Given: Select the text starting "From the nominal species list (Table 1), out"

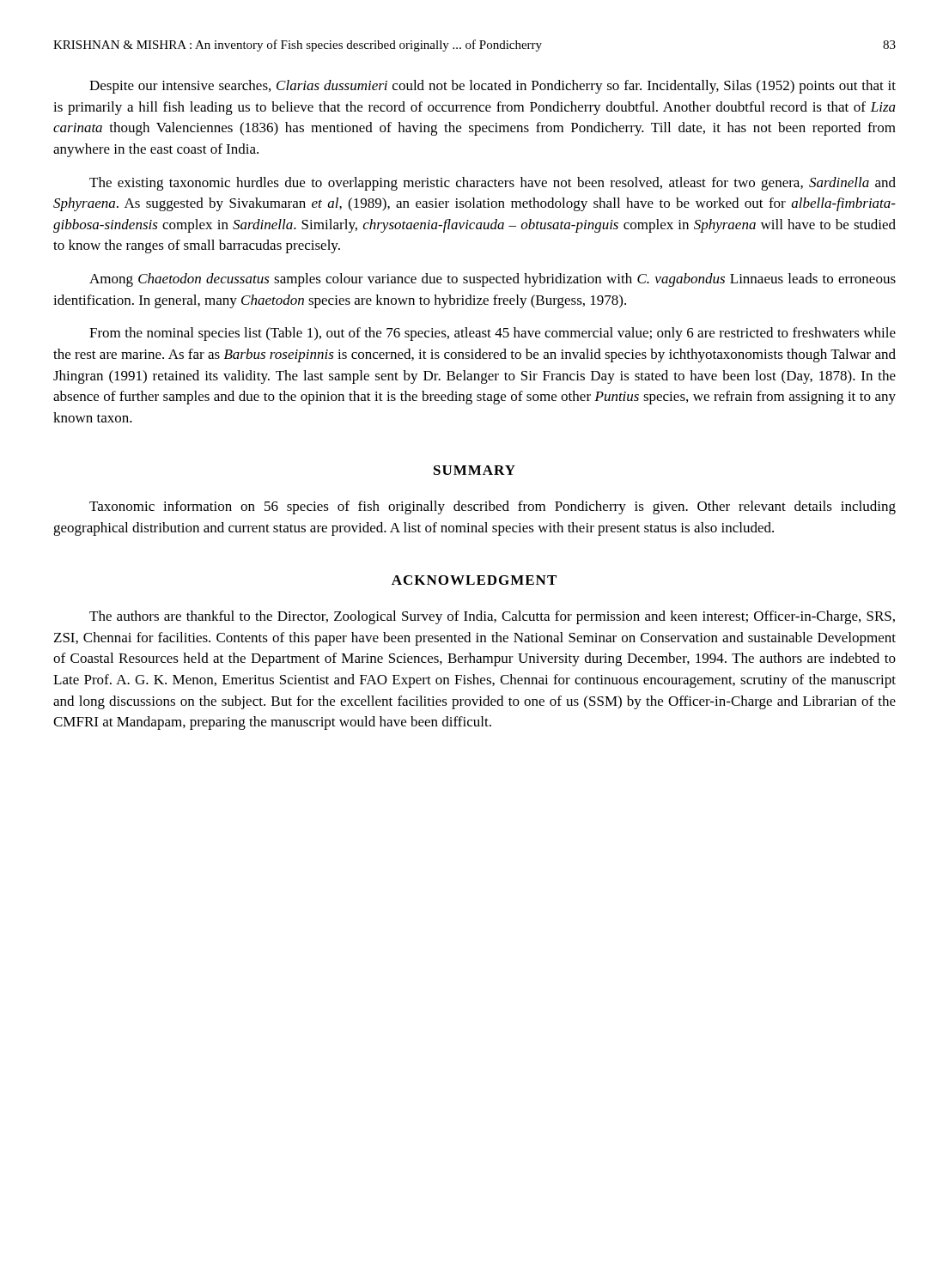Looking at the screenshot, I should coord(474,375).
